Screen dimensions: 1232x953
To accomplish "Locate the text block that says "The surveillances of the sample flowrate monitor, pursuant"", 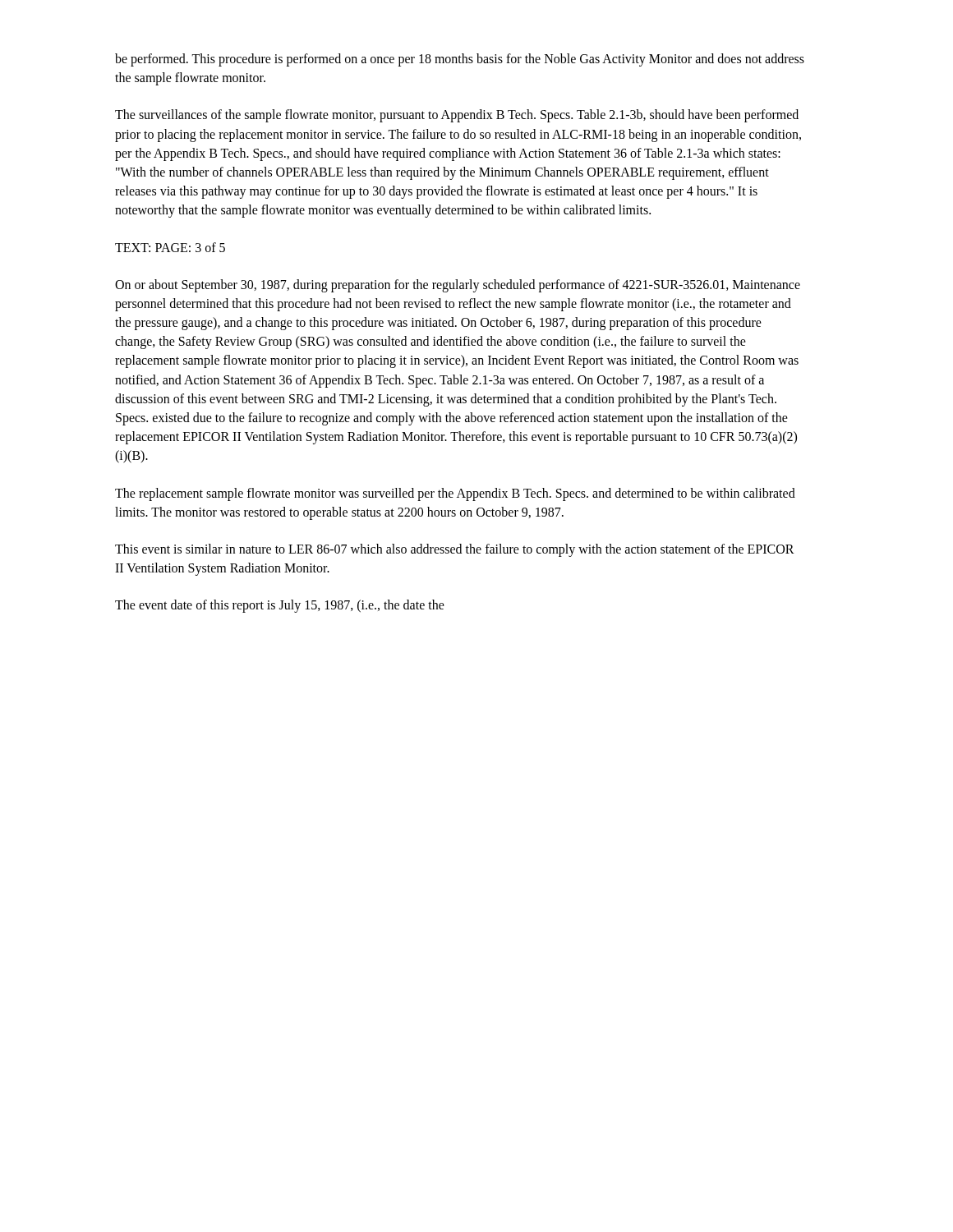I will [x=458, y=163].
